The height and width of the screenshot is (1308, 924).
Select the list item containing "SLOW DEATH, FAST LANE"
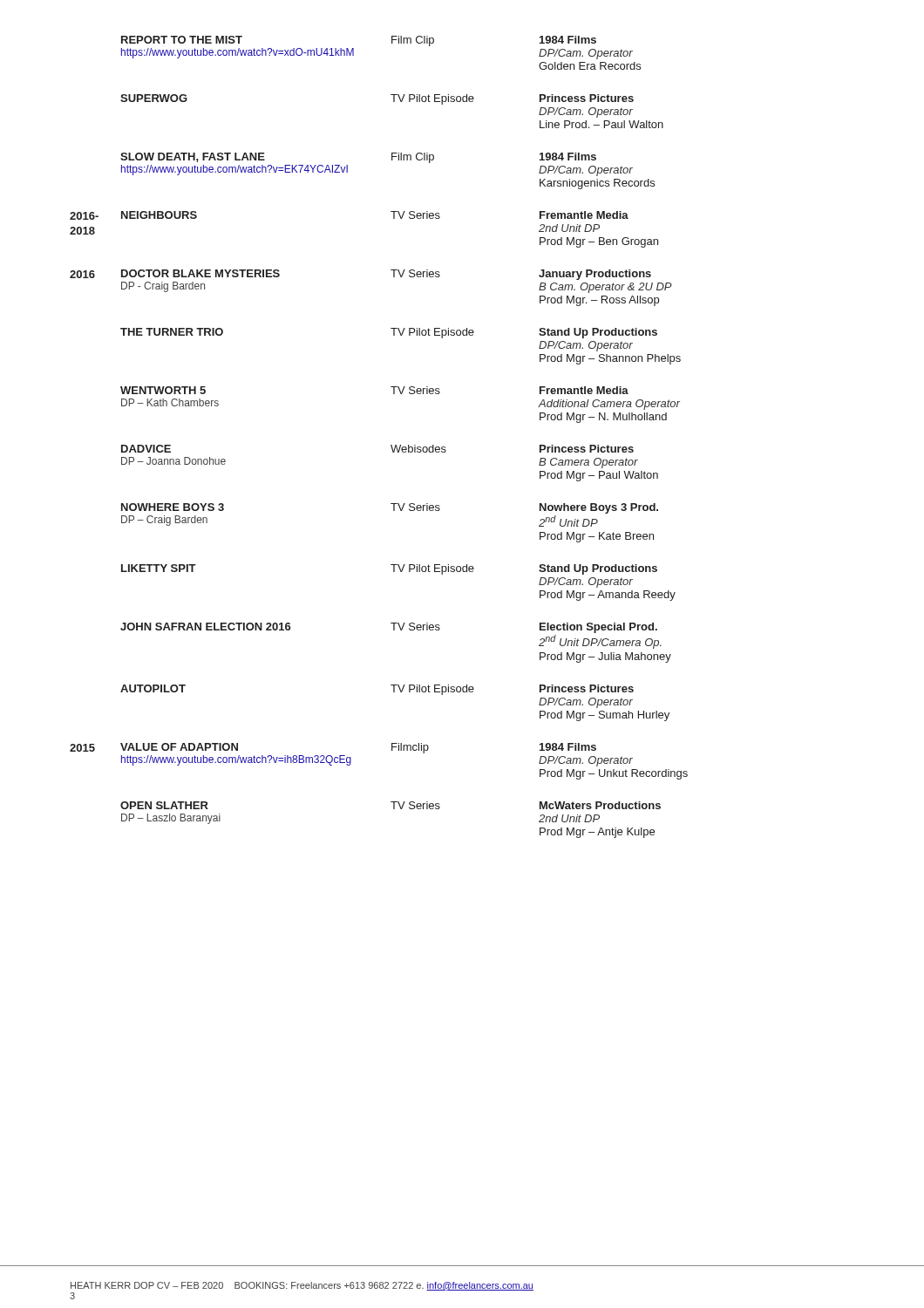(191, 157)
